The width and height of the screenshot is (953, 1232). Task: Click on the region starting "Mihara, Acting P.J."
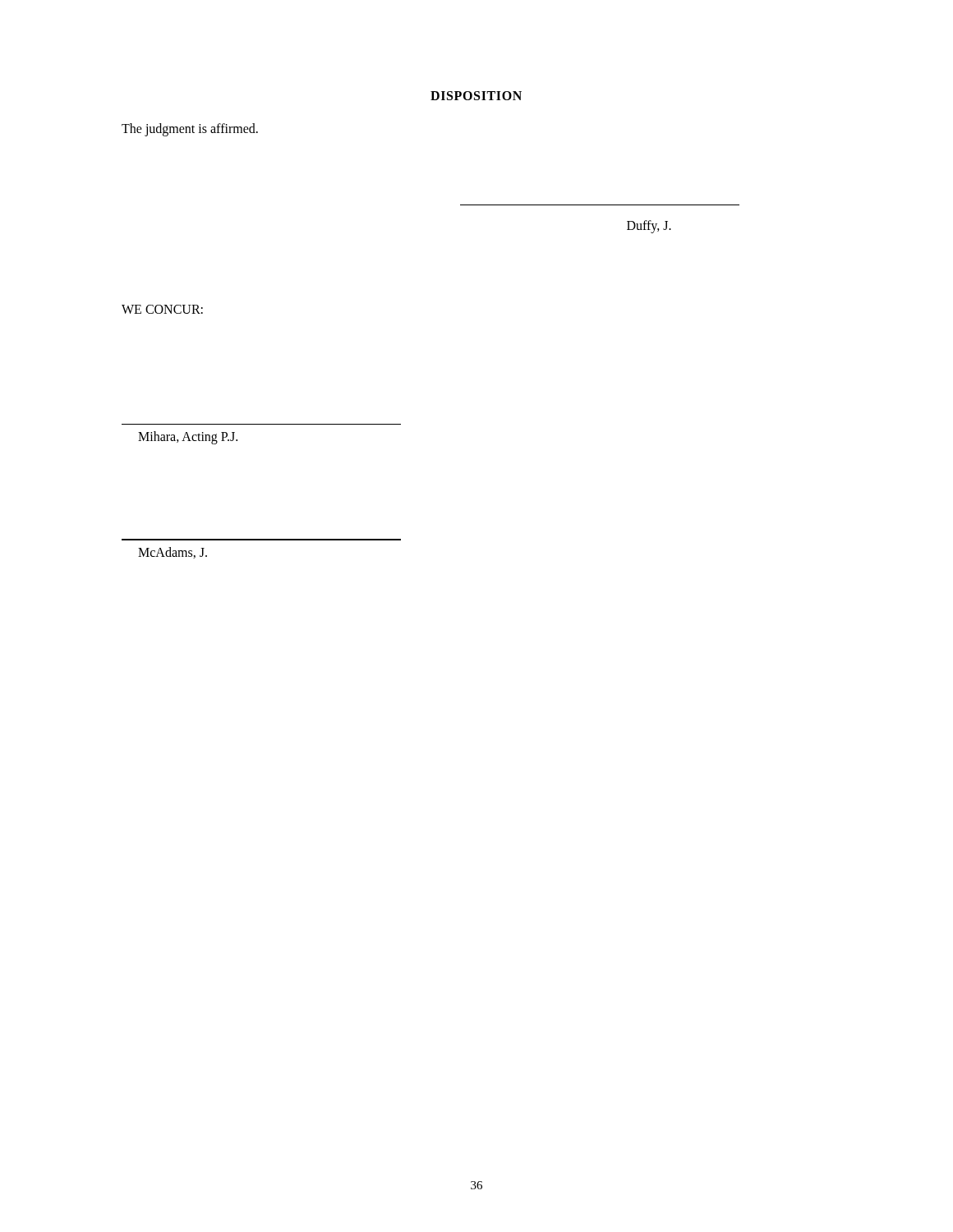pyautogui.click(x=278, y=427)
